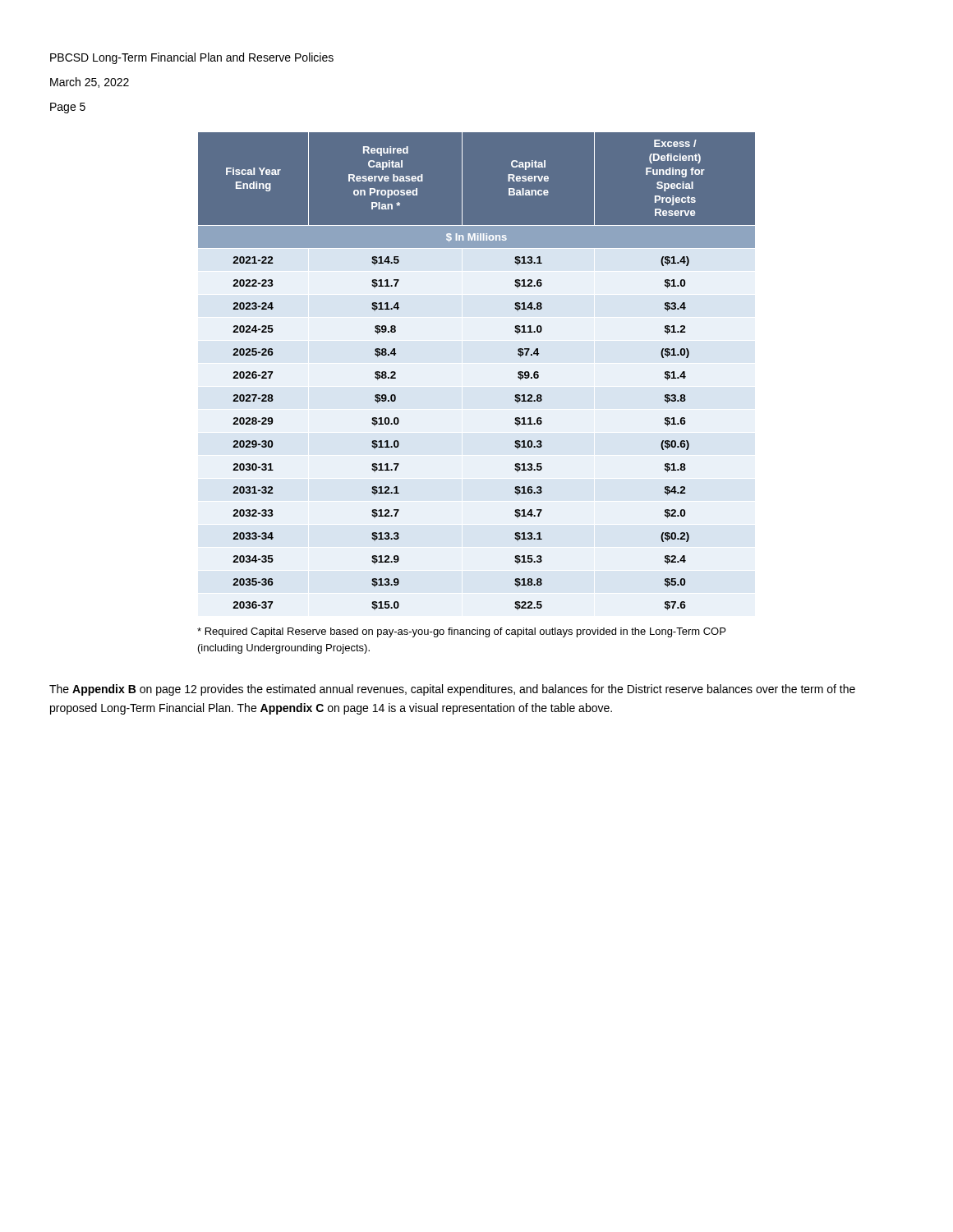Locate the block of text that opens with "The Appendix B on page 12 provides the"

[x=452, y=699]
